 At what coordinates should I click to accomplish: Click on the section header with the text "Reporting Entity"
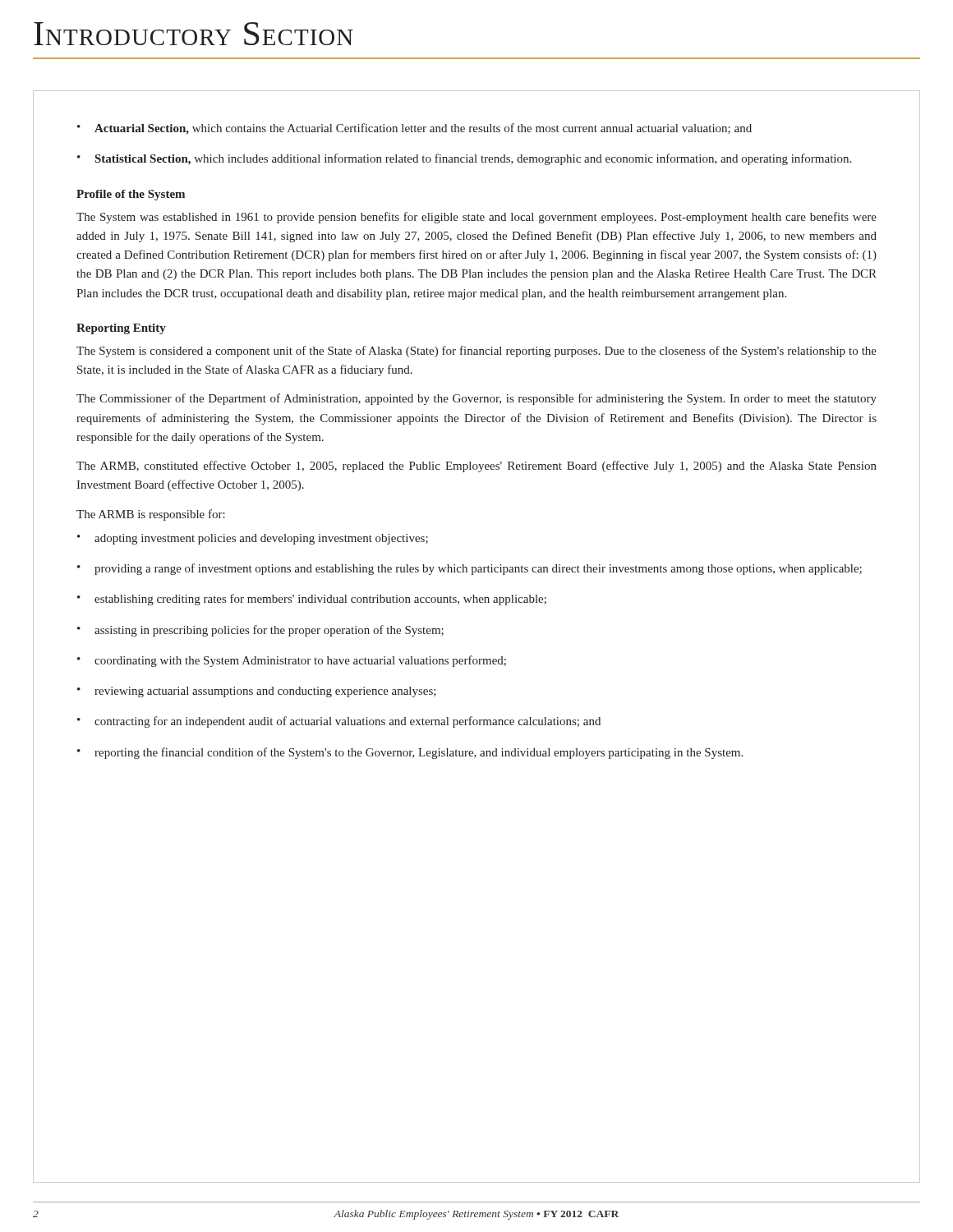coord(121,328)
